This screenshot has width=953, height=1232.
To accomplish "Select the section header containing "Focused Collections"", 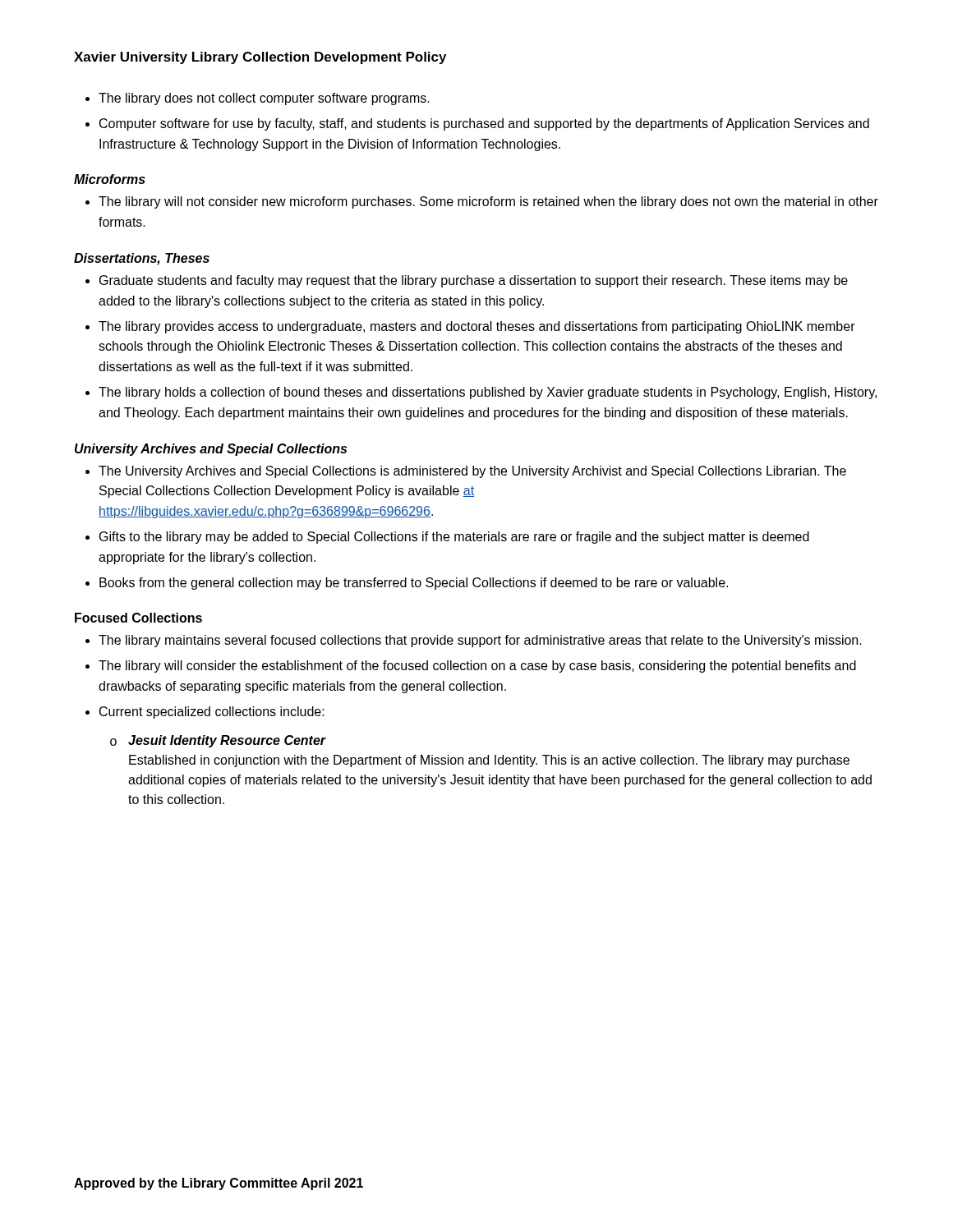I will pyautogui.click(x=138, y=618).
